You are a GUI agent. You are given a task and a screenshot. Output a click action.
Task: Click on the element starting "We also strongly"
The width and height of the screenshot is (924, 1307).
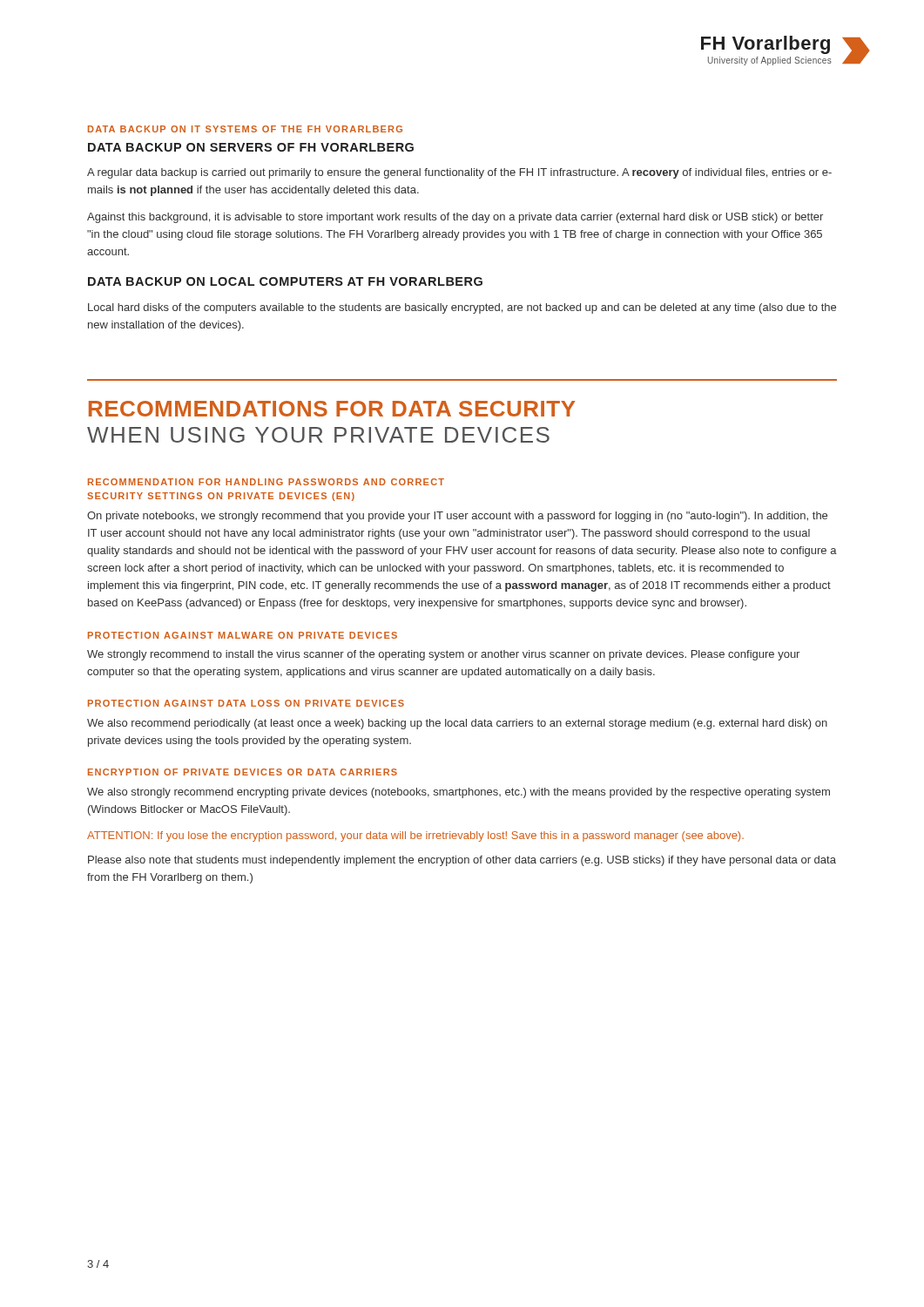[459, 800]
